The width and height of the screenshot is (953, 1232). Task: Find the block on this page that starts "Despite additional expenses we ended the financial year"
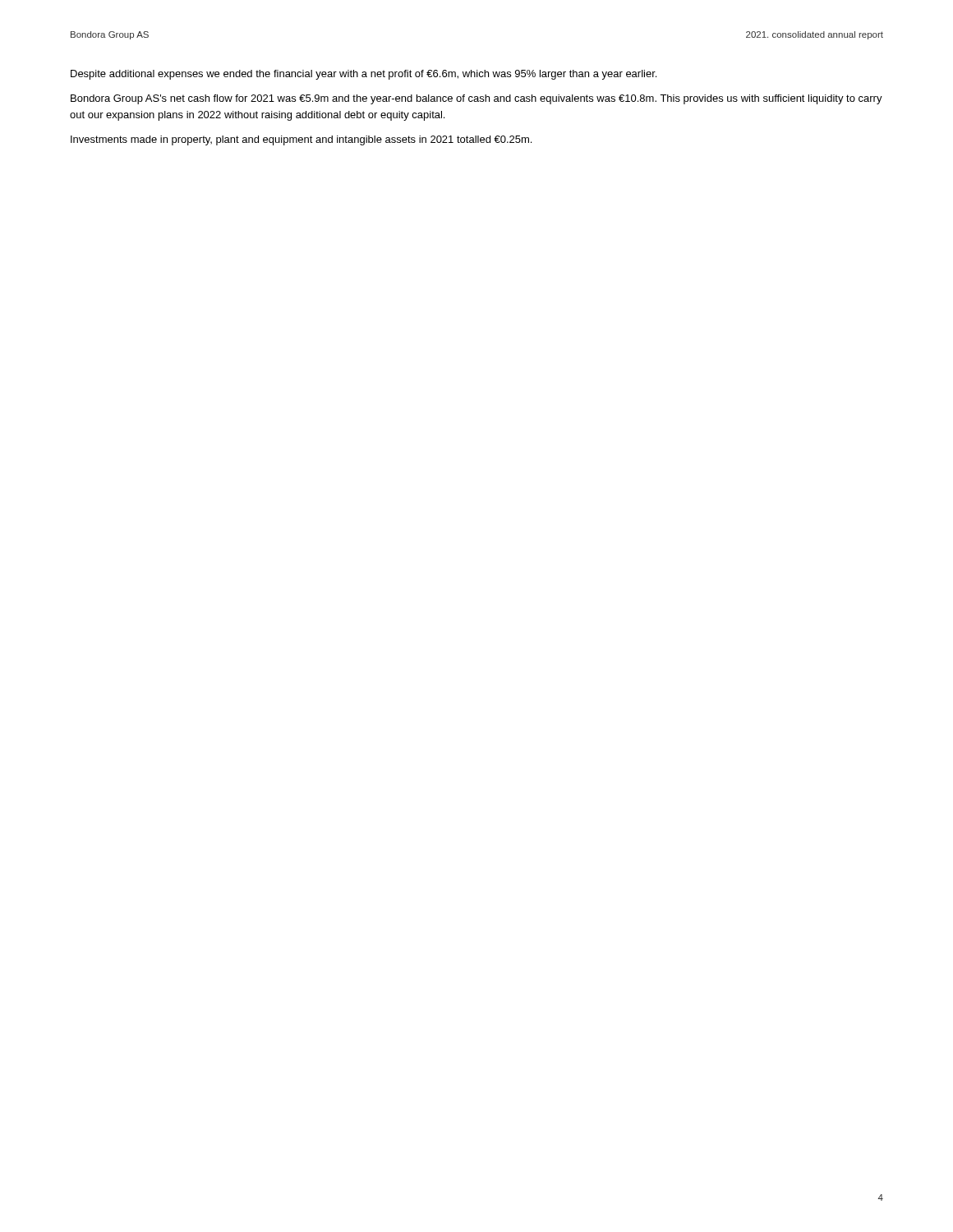pos(364,74)
